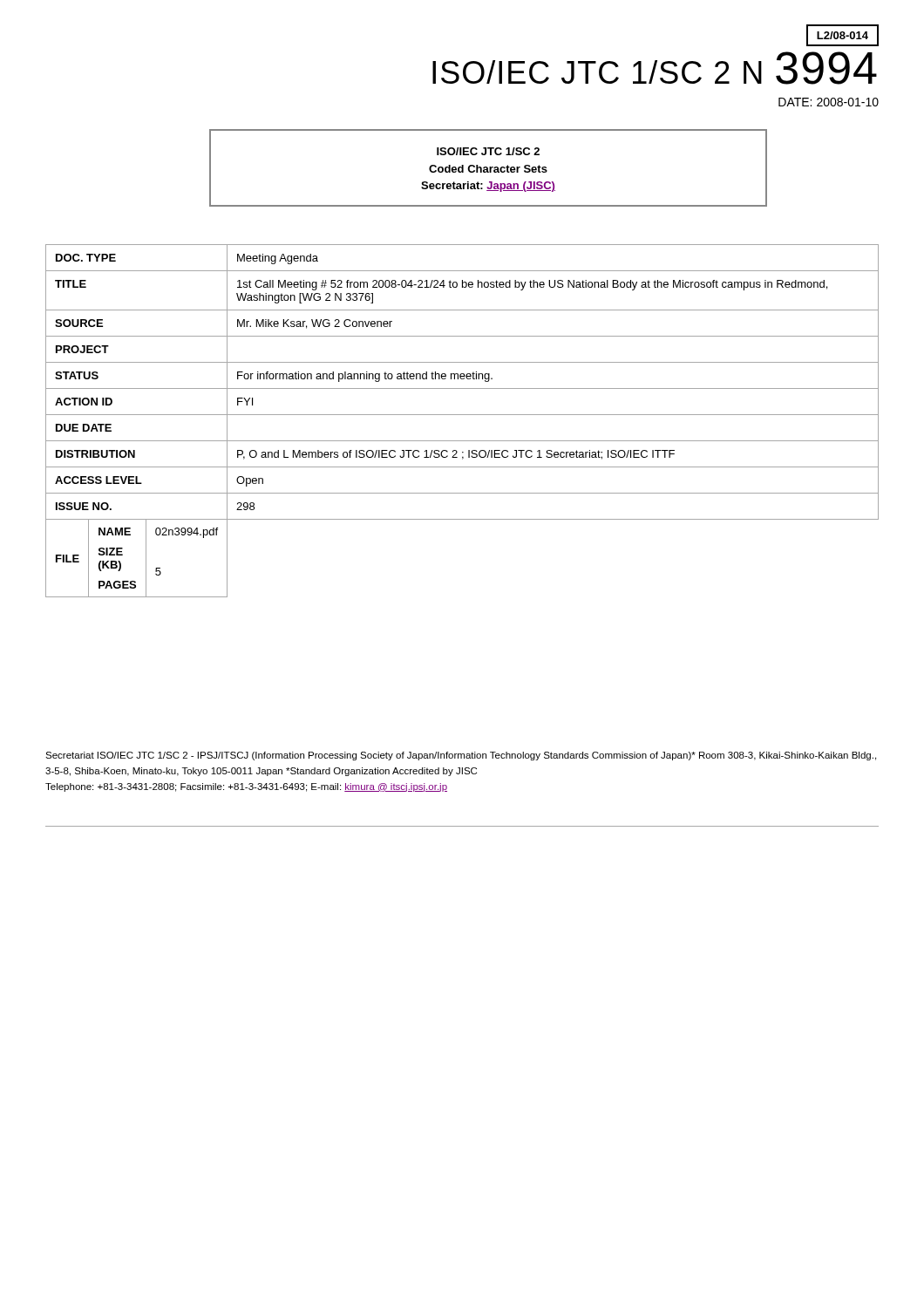Click the title

click(654, 76)
